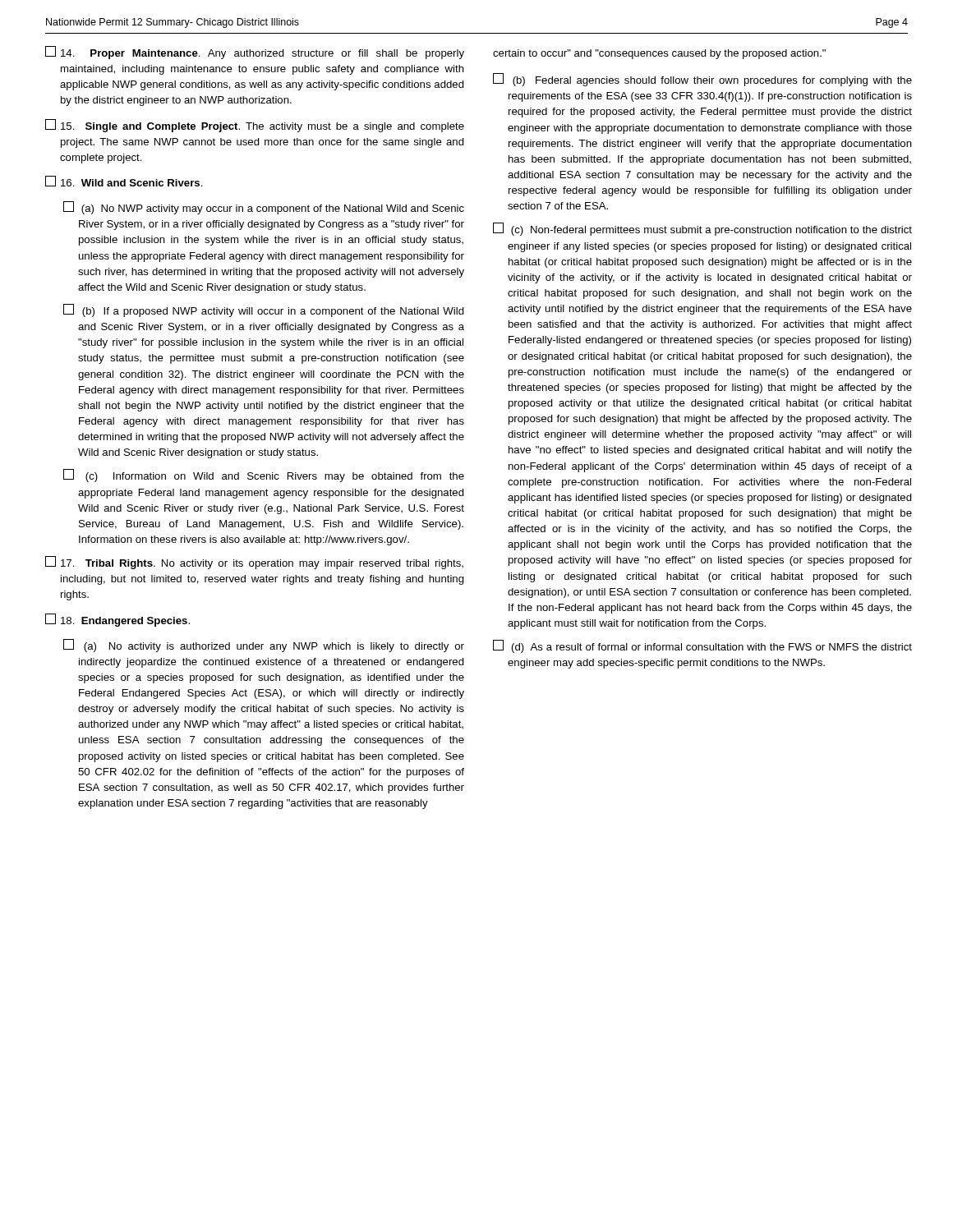Point to the passage starting "(a) No activity is authorized under"
Screen dimensions: 1232x953
tap(264, 724)
